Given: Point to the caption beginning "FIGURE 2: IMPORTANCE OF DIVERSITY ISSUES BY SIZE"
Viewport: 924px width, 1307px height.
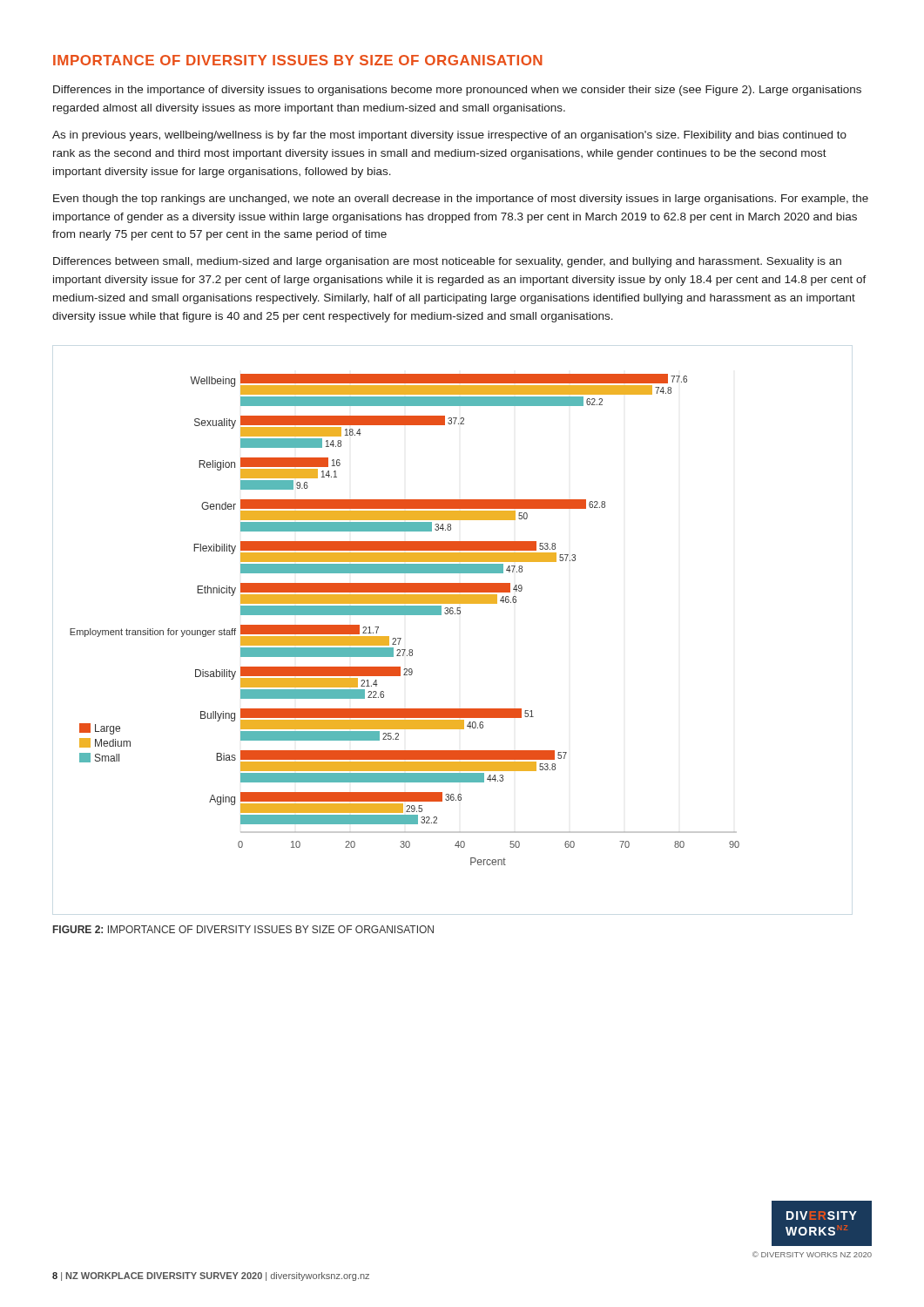Looking at the screenshot, I should 243,930.
